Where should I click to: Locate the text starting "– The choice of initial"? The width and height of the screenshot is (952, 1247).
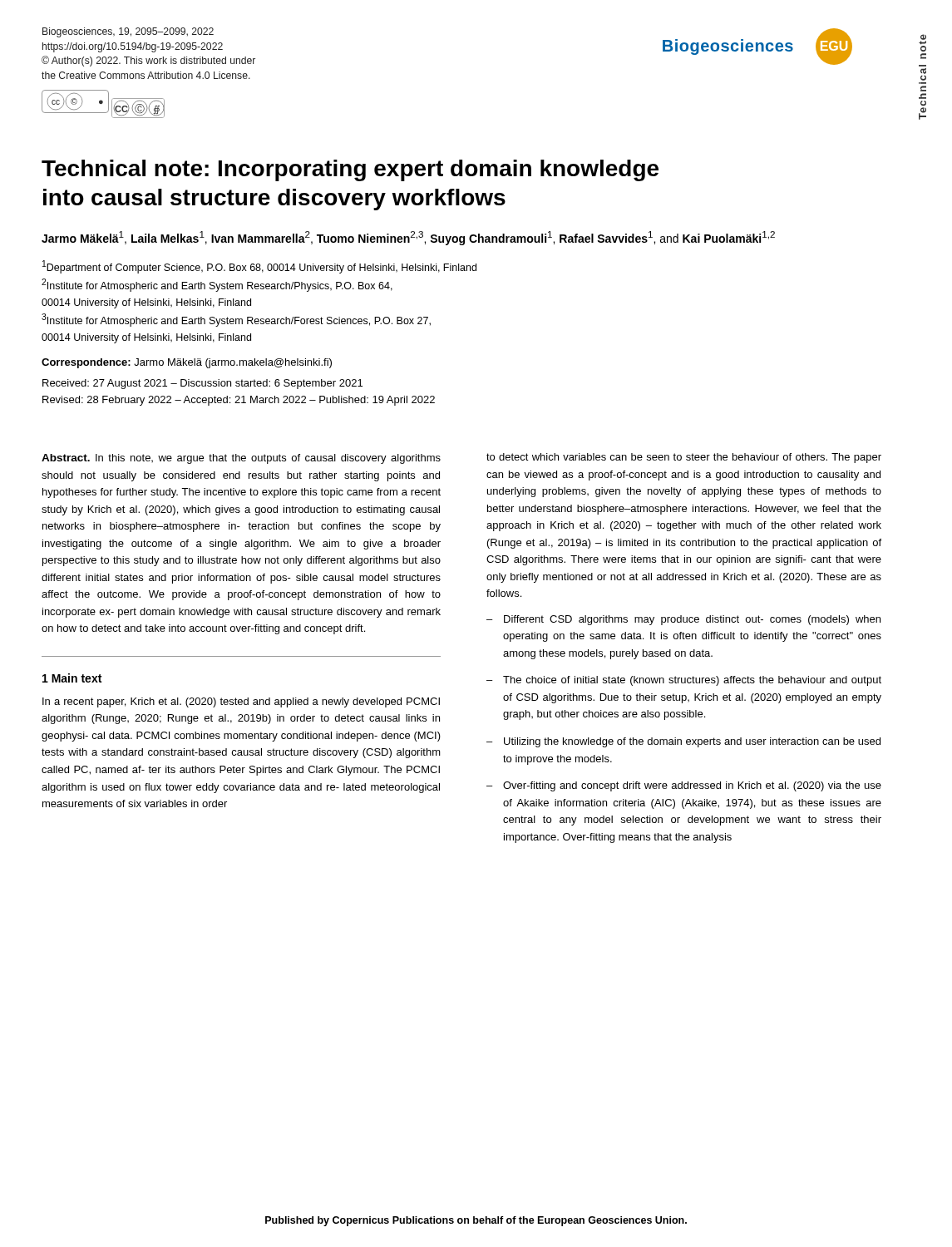point(684,698)
